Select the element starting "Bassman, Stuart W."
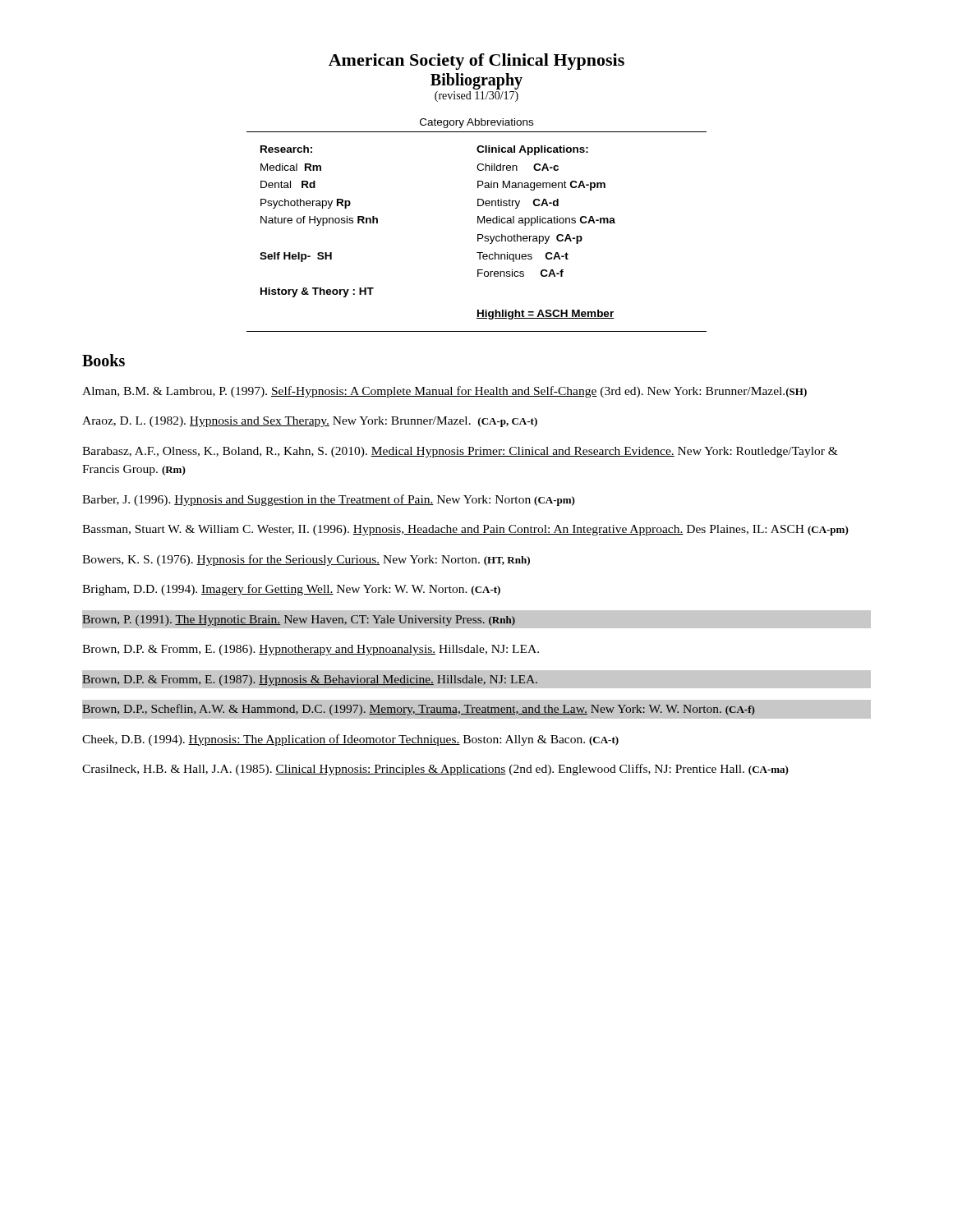Screen dimensions: 1232x953 465,529
